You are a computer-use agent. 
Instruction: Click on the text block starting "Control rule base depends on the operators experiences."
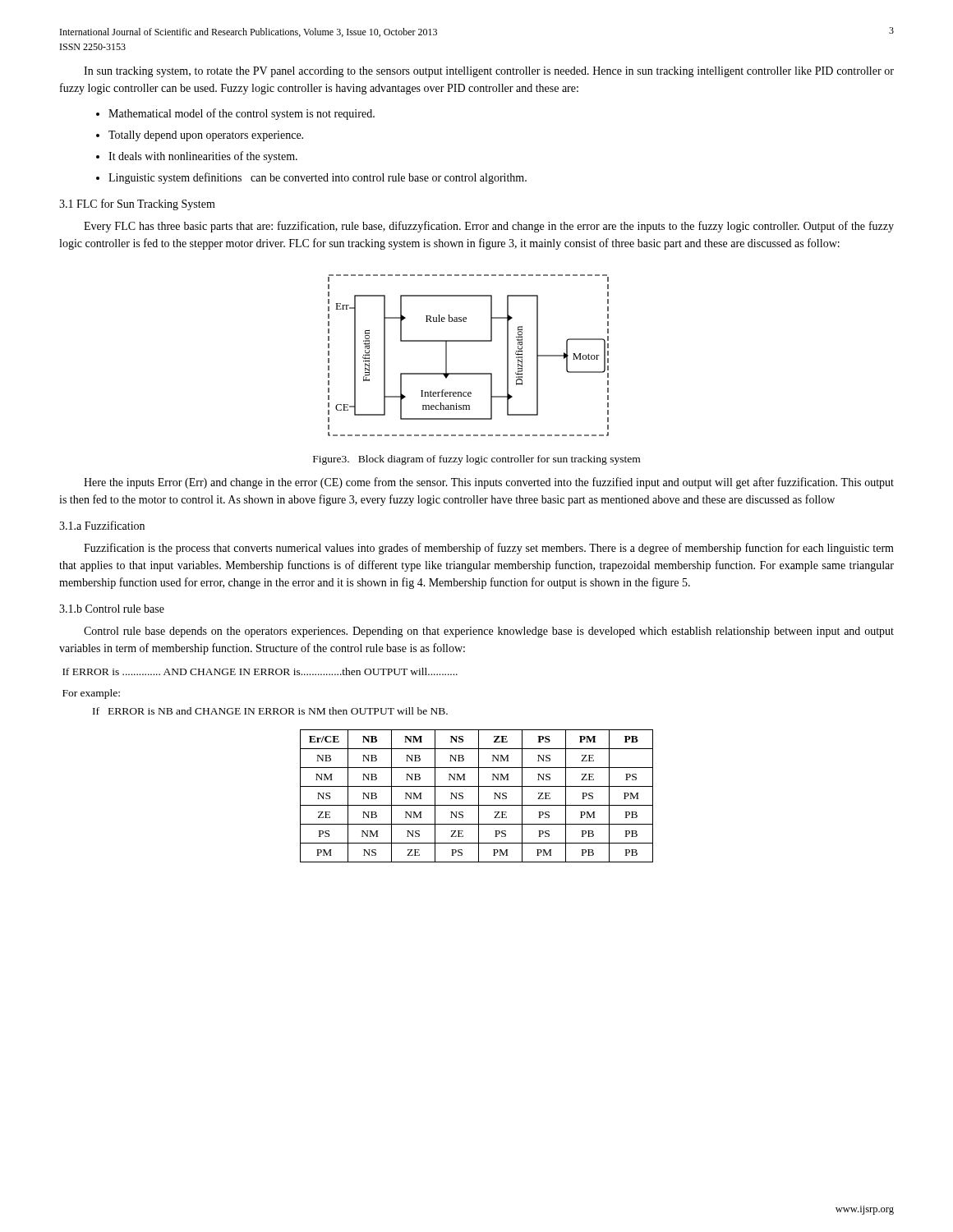click(x=476, y=640)
